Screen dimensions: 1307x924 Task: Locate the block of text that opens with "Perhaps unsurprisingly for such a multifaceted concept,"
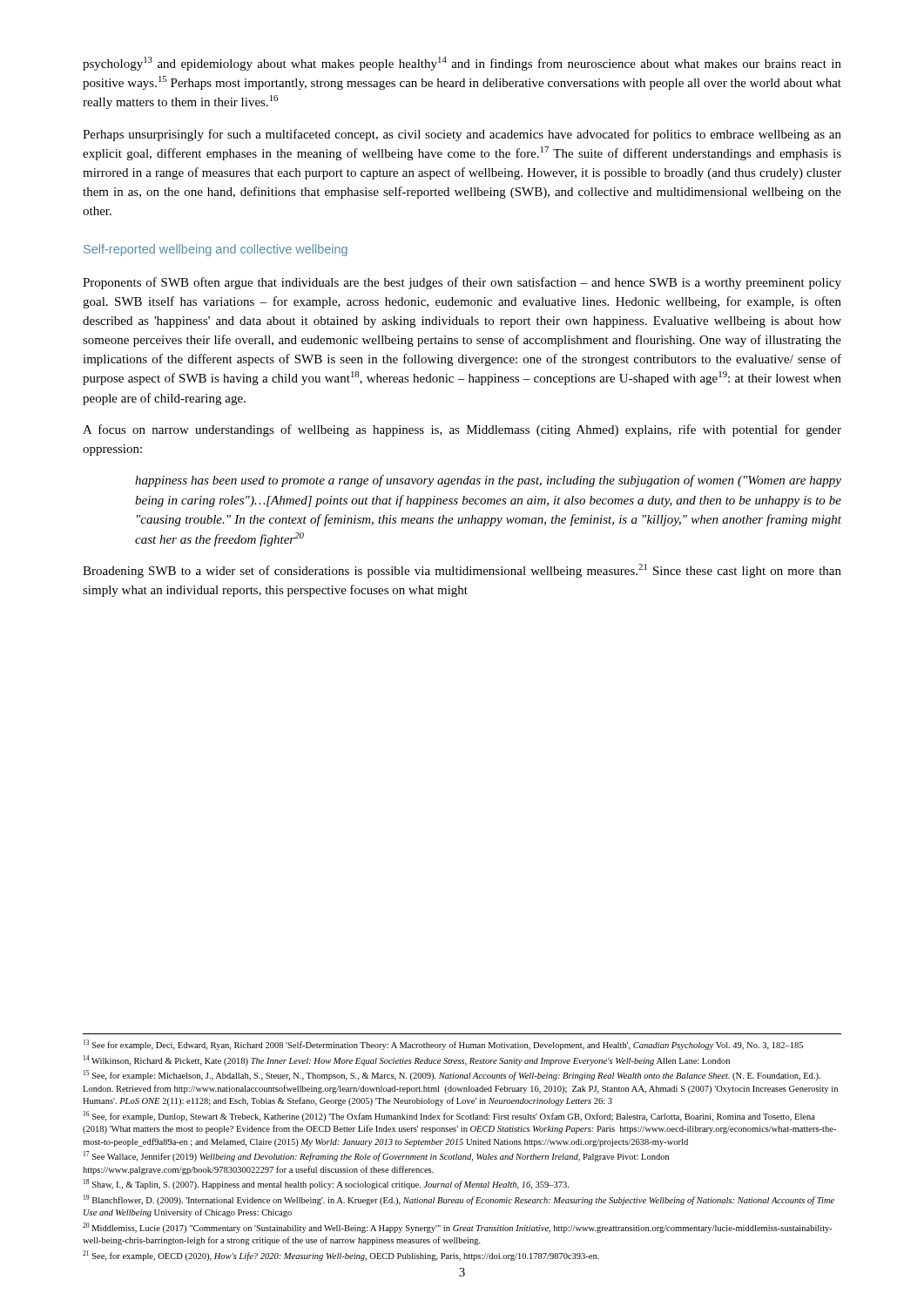462,172
